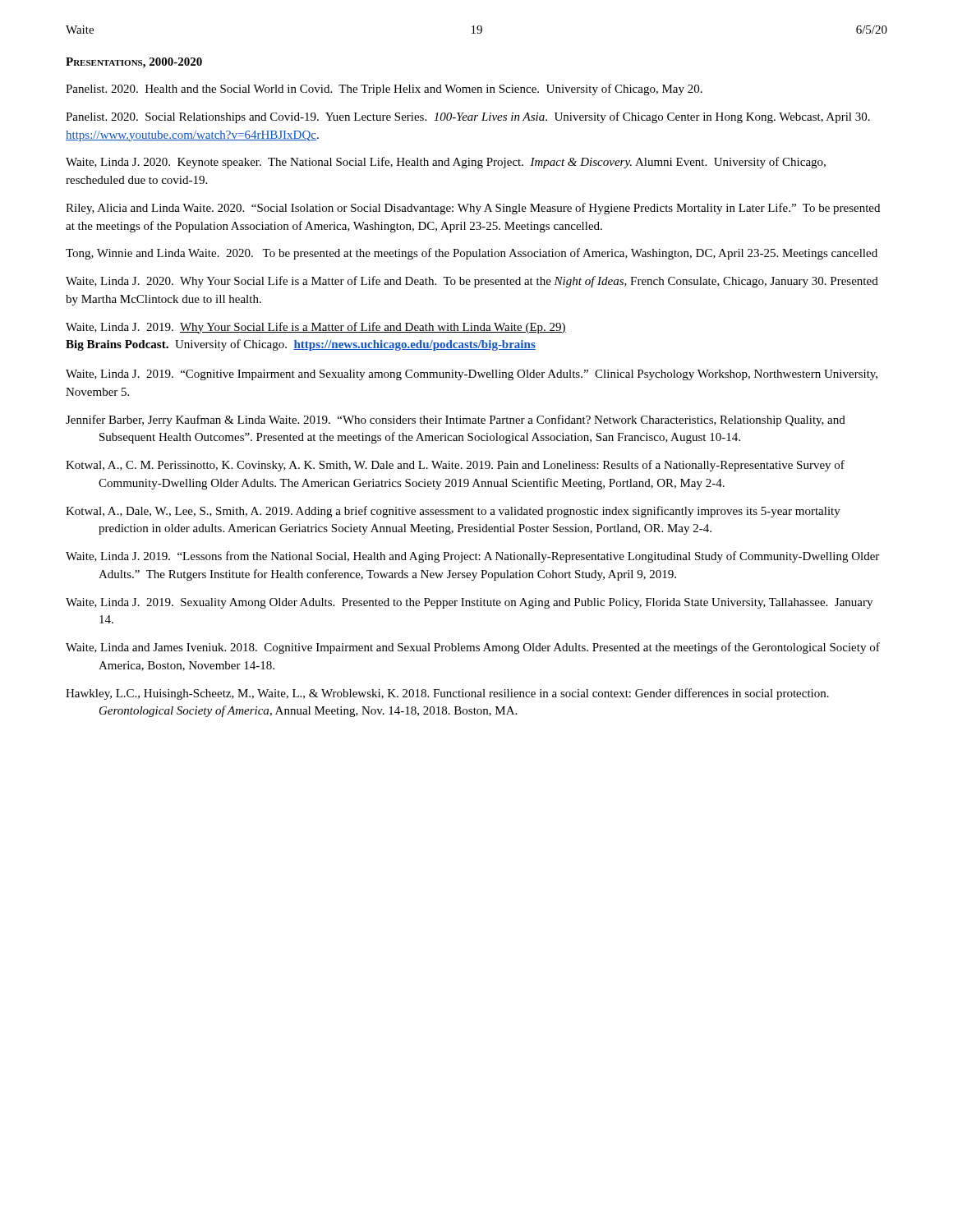
Task: Point to the block beginning "Jennifer Barber, Jerry Kaufman & Linda Waite. 2019."
Action: (x=455, y=428)
